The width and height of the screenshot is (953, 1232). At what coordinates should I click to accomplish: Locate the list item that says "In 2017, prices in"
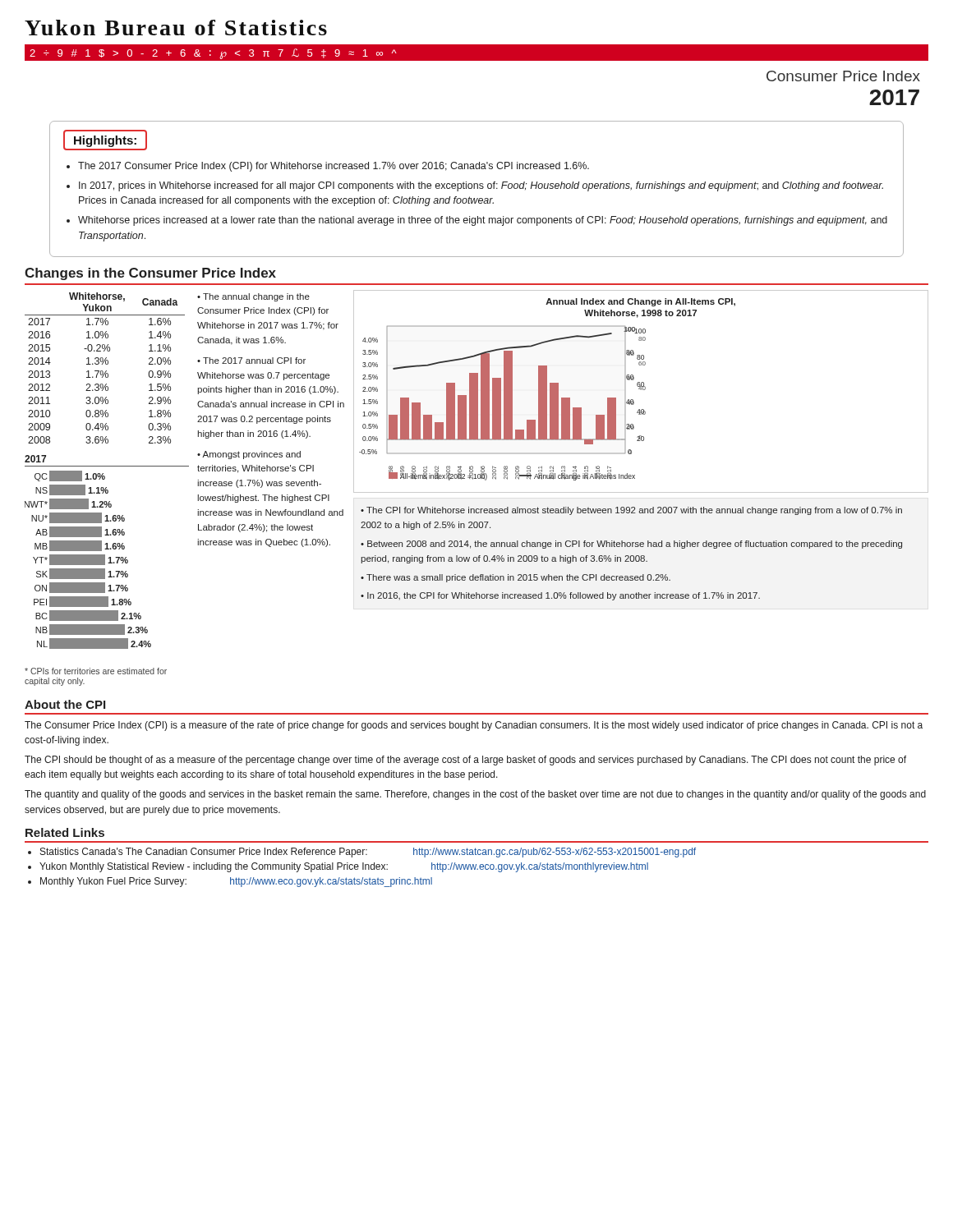[481, 193]
